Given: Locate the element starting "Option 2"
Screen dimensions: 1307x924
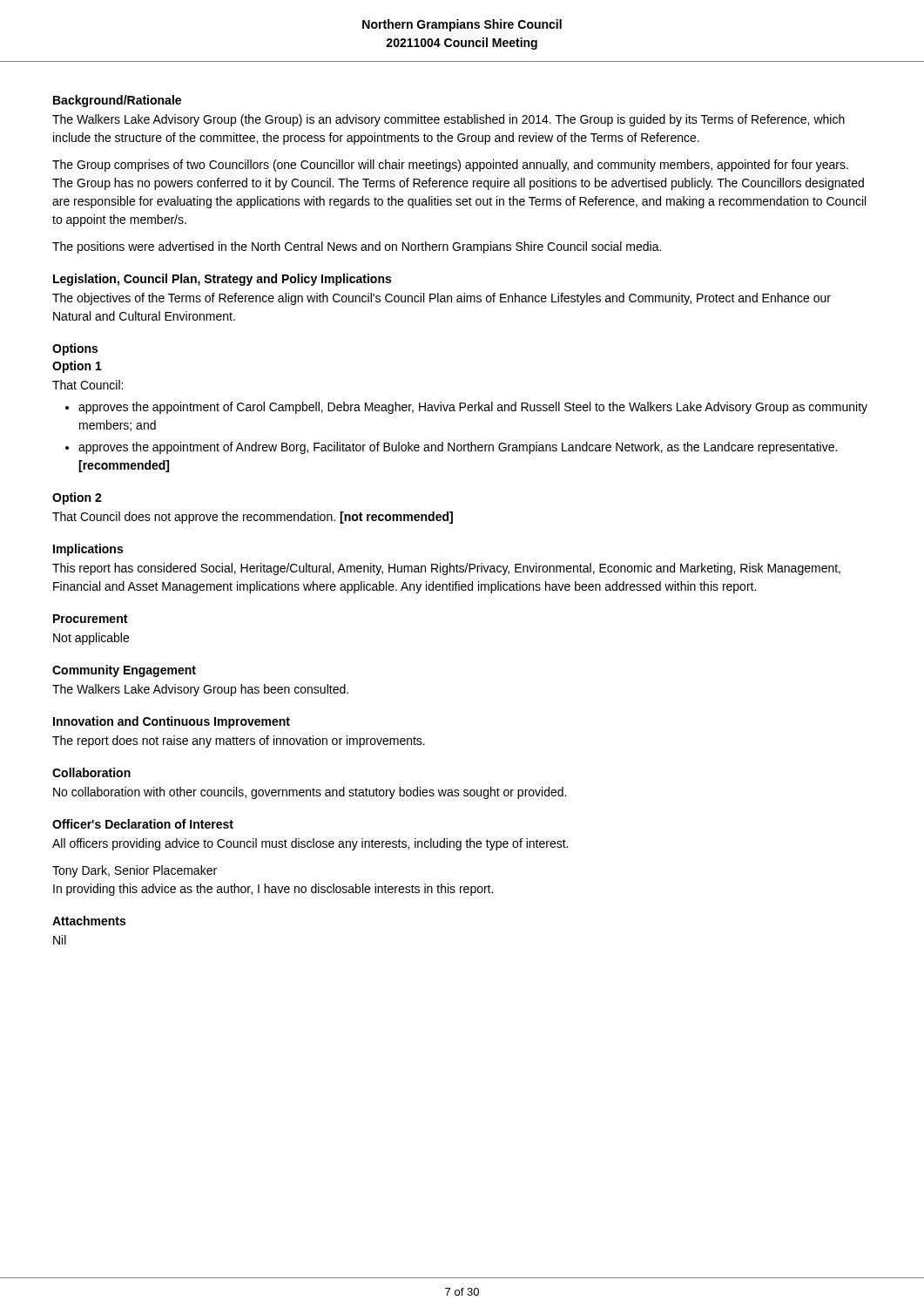Looking at the screenshot, I should (x=77, y=498).
